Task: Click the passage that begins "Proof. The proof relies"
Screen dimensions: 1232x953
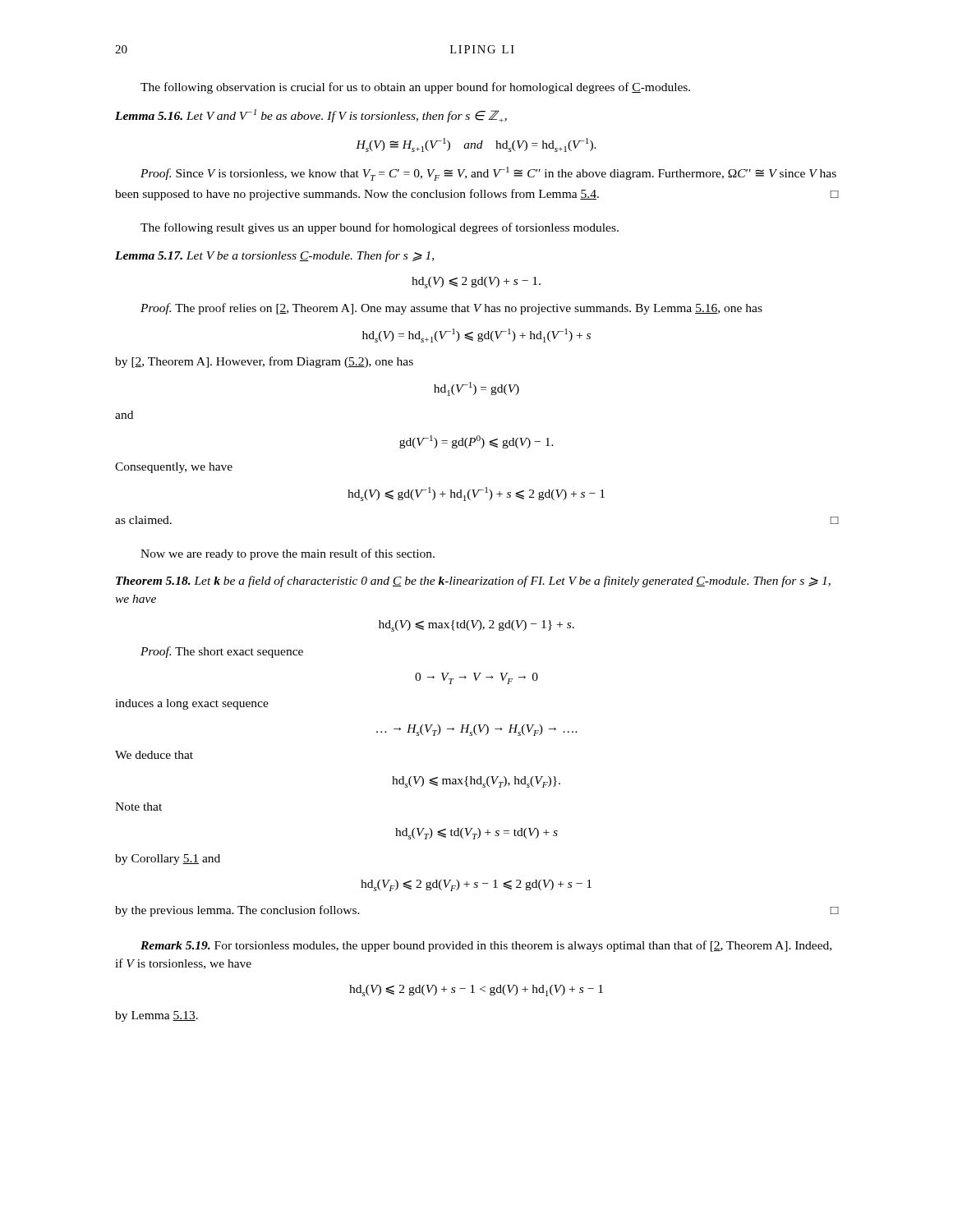Action: 476,402
